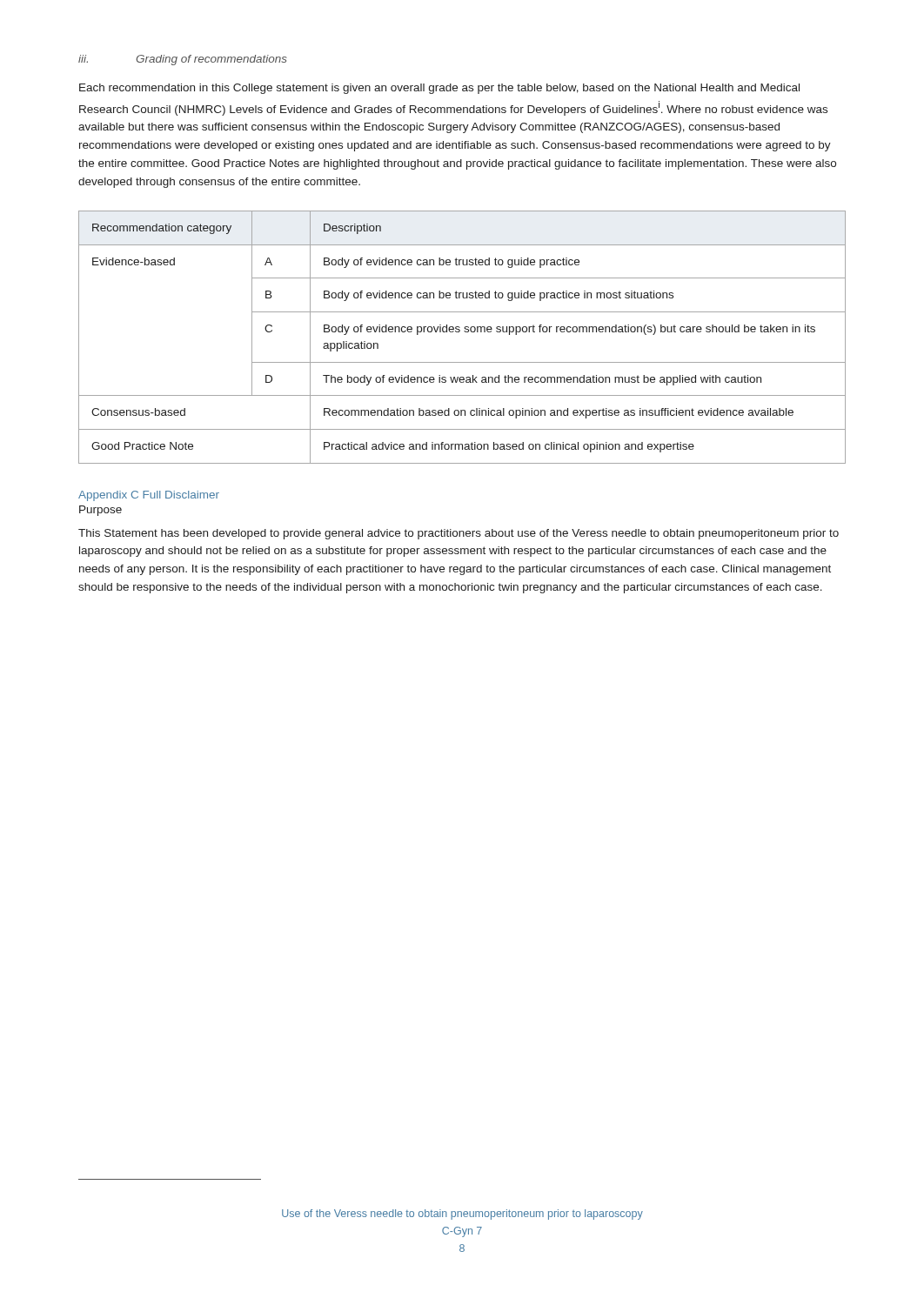Locate the section header containing "iii. Grading of recommendations"
Viewport: 924px width, 1305px height.
pyautogui.click(x=183, y=59)
